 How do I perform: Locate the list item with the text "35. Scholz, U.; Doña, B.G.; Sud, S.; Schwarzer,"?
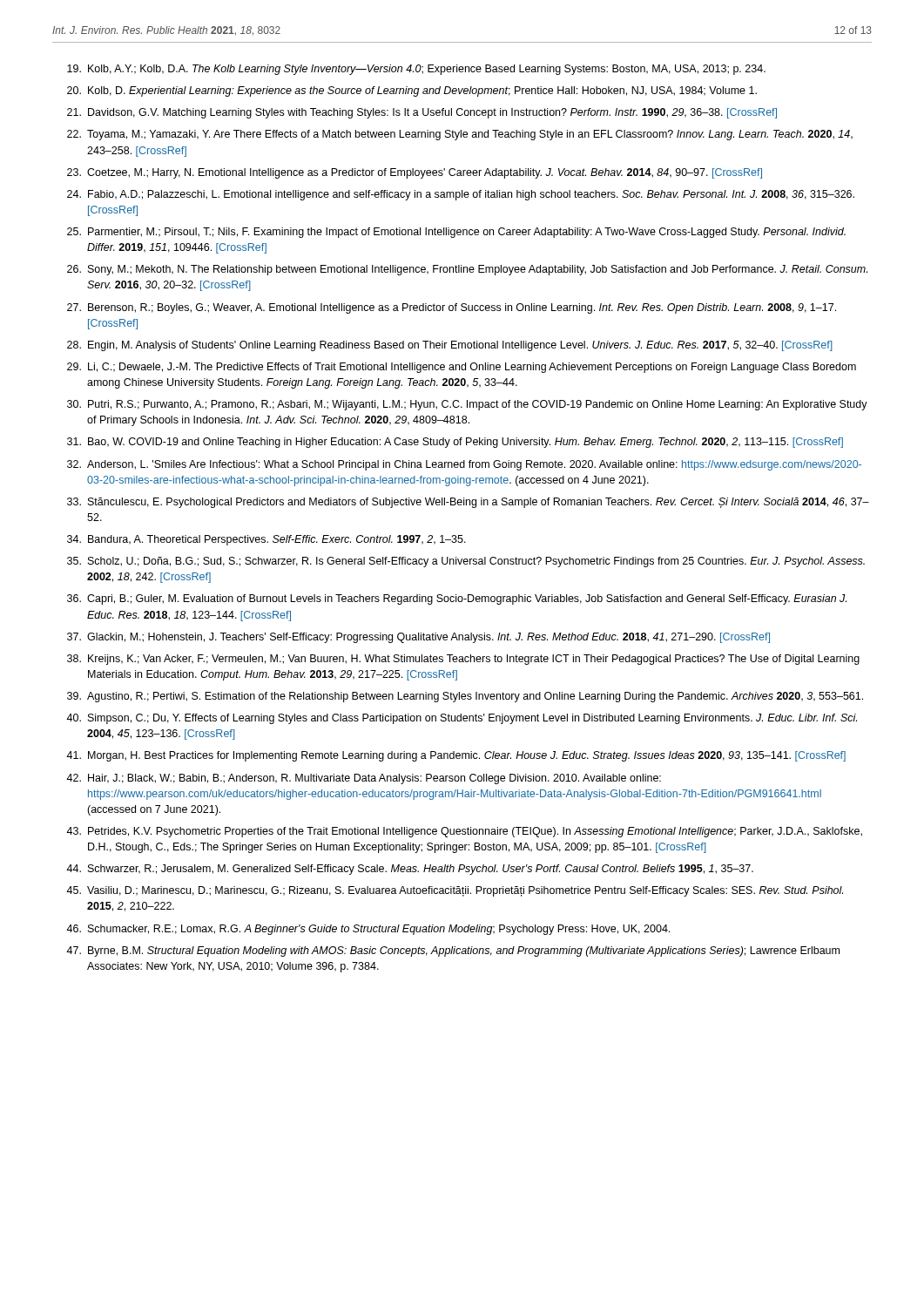coord(462,569)
